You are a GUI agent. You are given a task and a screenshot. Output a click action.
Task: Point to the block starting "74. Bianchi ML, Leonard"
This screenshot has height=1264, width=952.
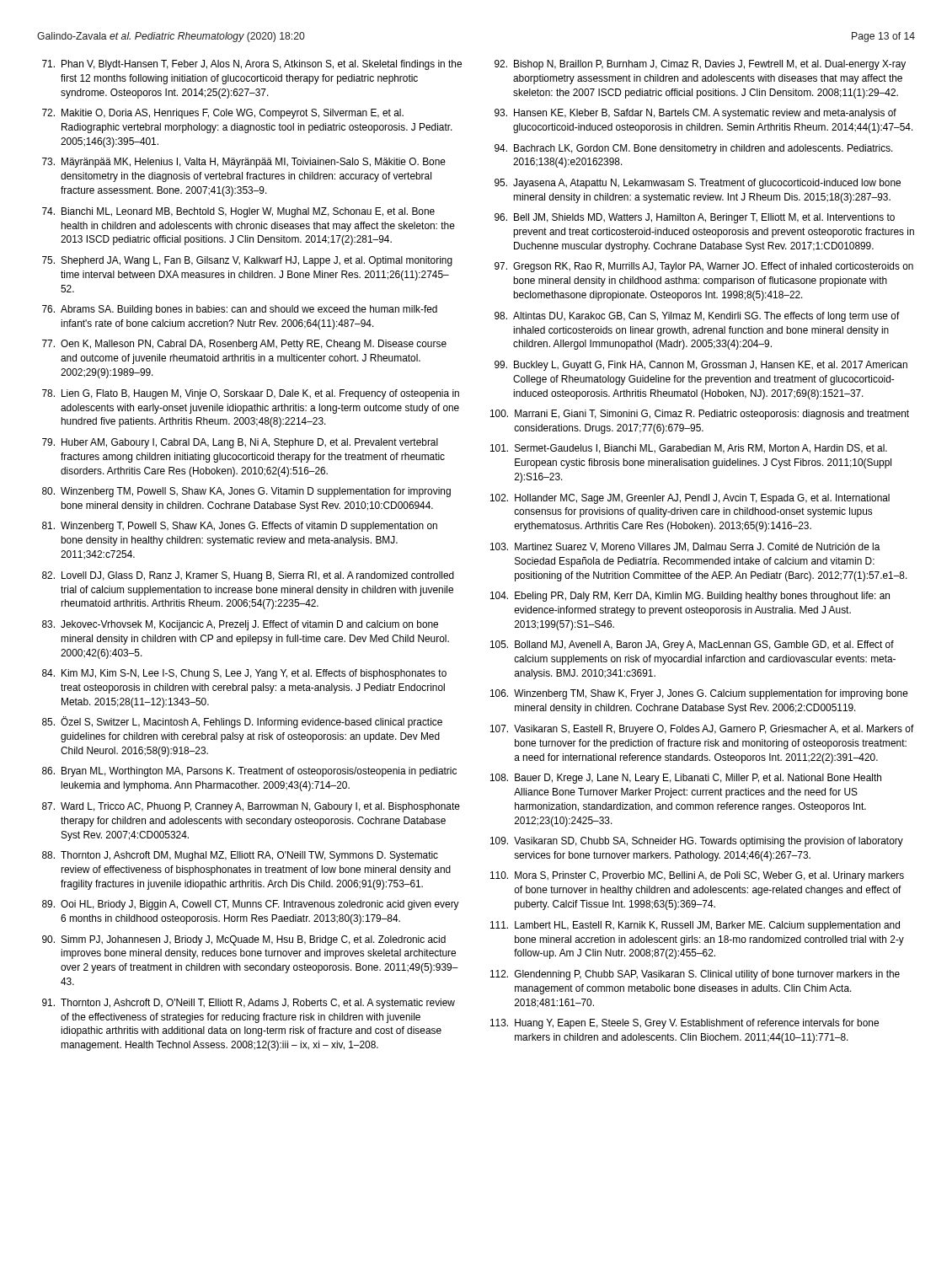tap(250, 226)
